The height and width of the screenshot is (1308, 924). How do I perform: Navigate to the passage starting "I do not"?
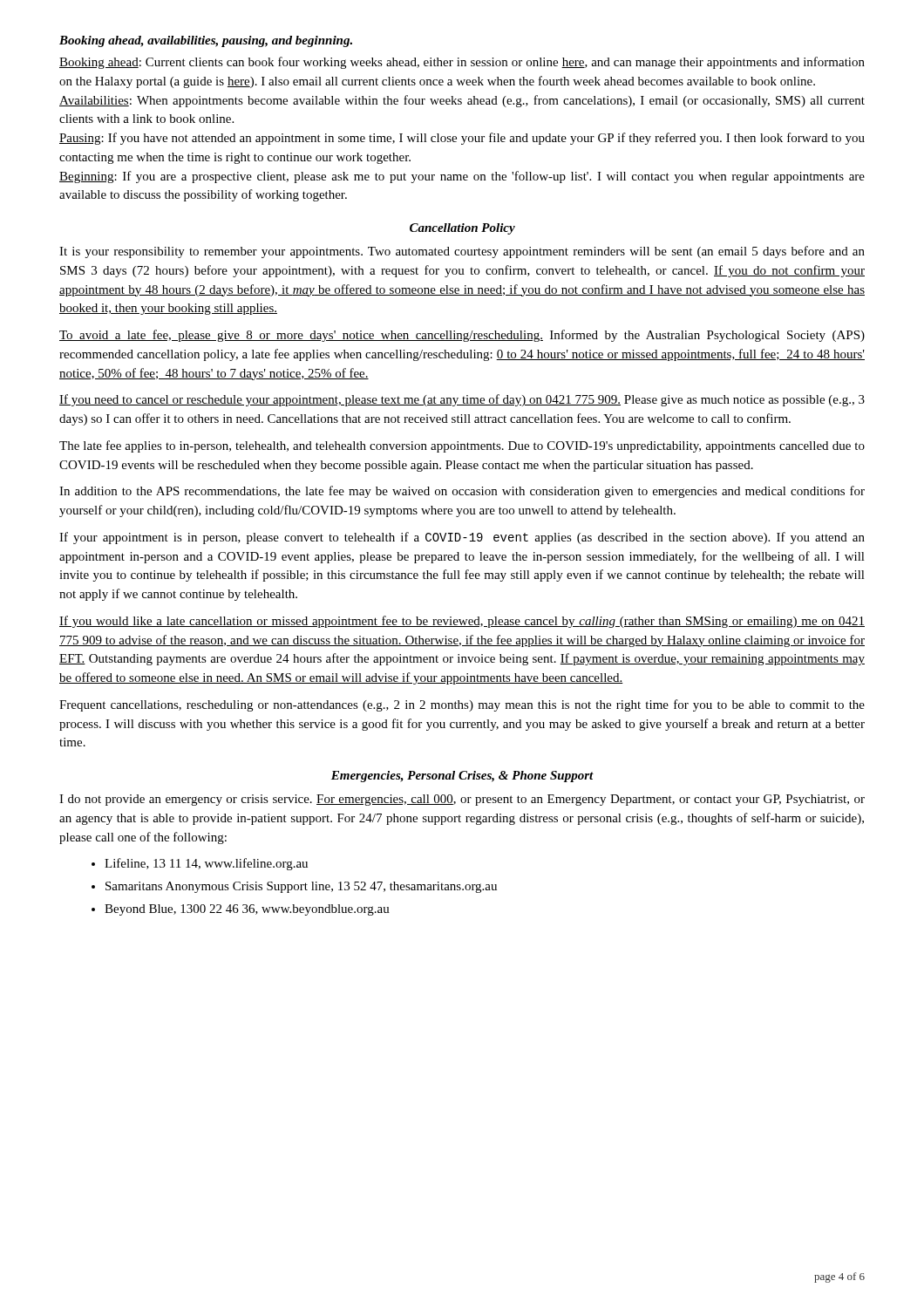(462, 818)
